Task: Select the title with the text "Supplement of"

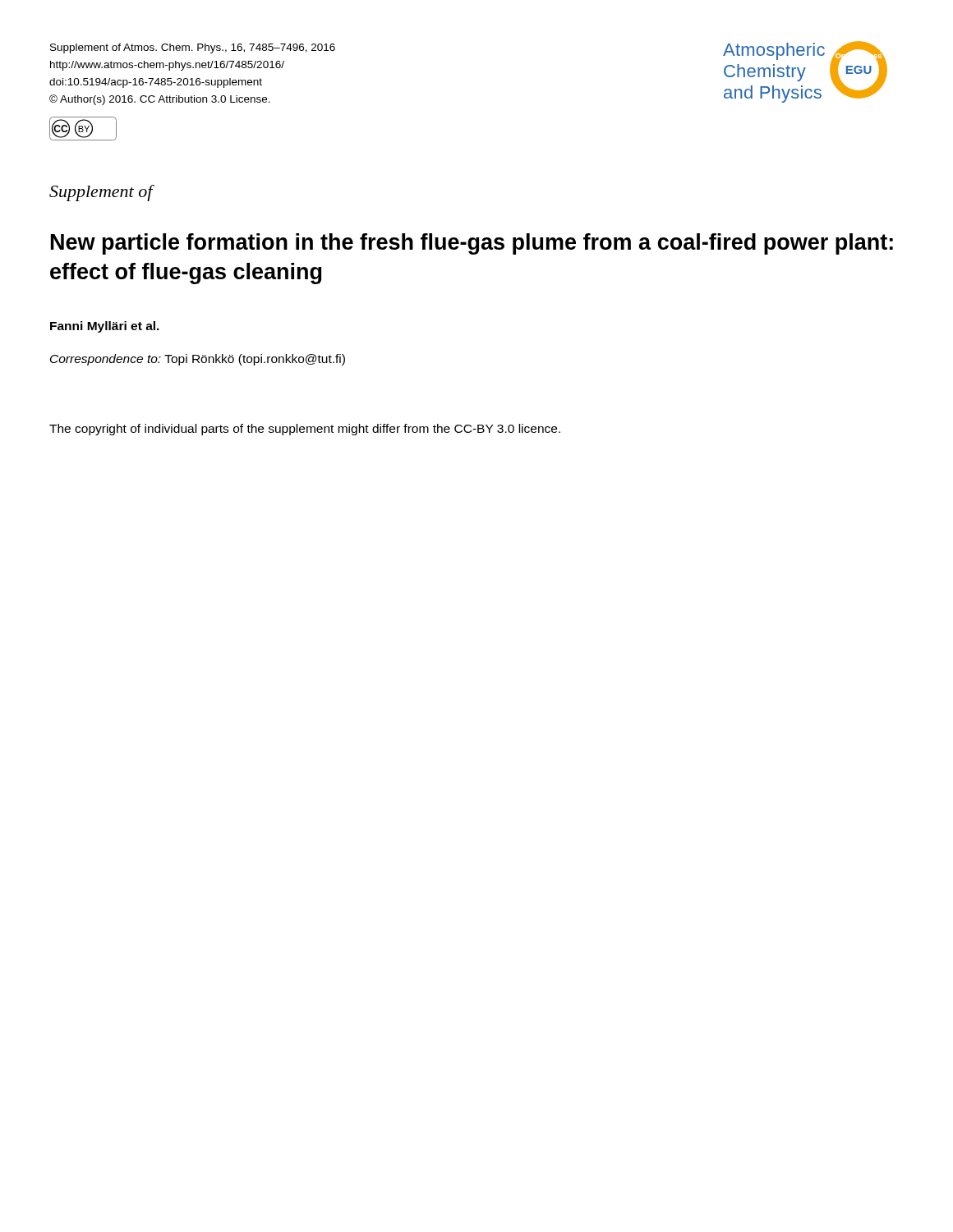Action: click(101, 191)
